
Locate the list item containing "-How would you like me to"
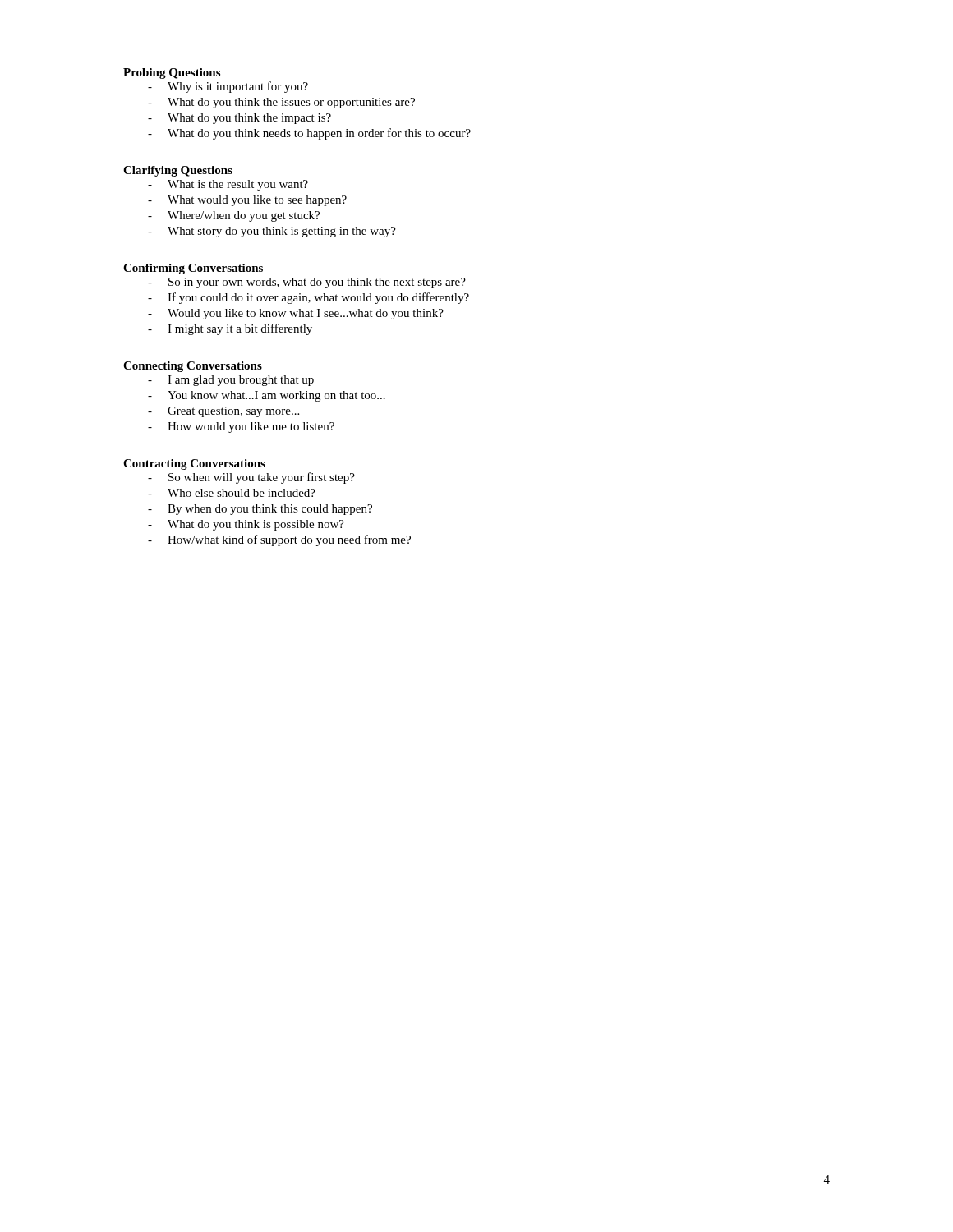click(241, 427)
